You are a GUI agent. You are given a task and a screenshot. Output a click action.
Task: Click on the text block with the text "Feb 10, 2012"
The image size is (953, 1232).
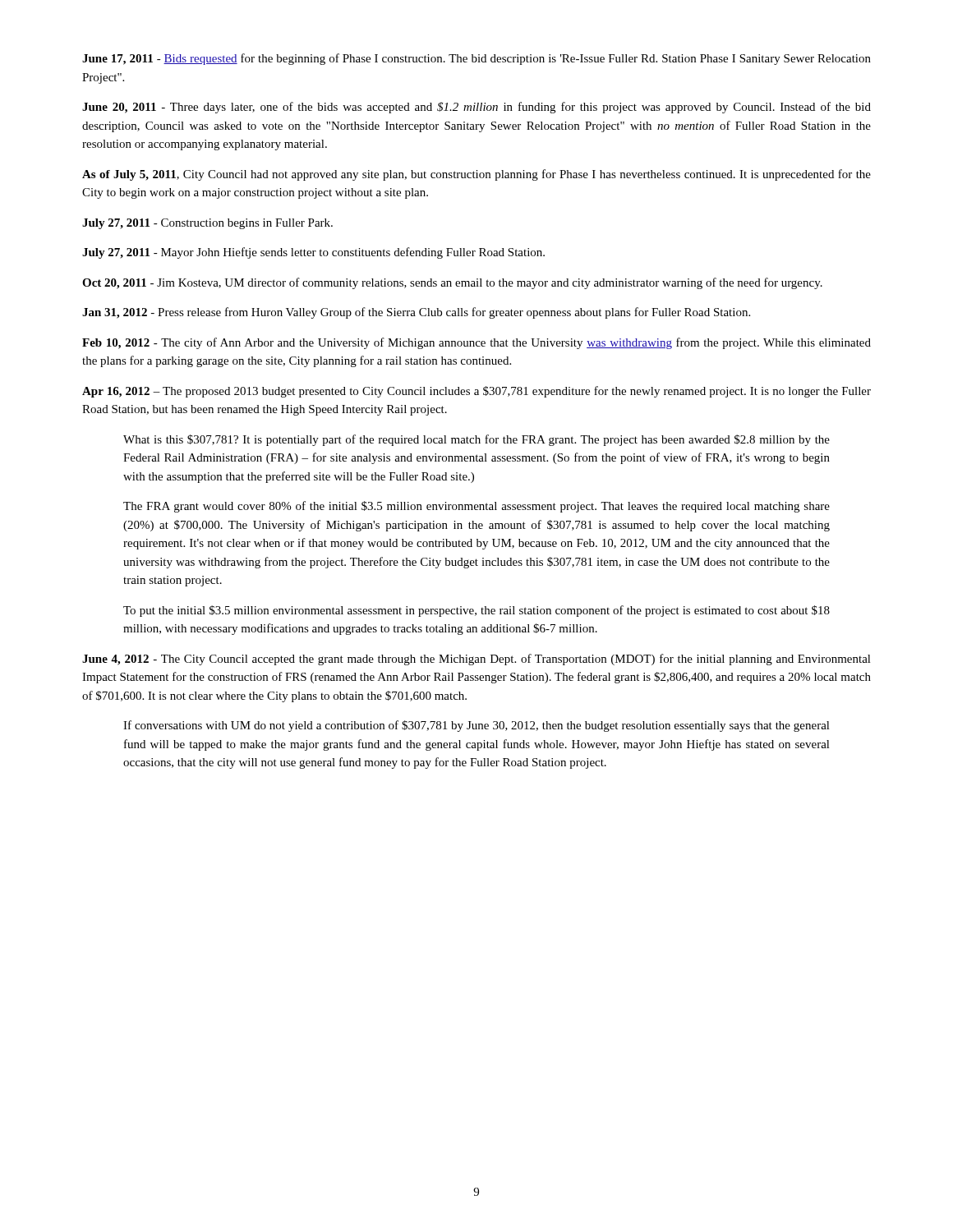476,351
